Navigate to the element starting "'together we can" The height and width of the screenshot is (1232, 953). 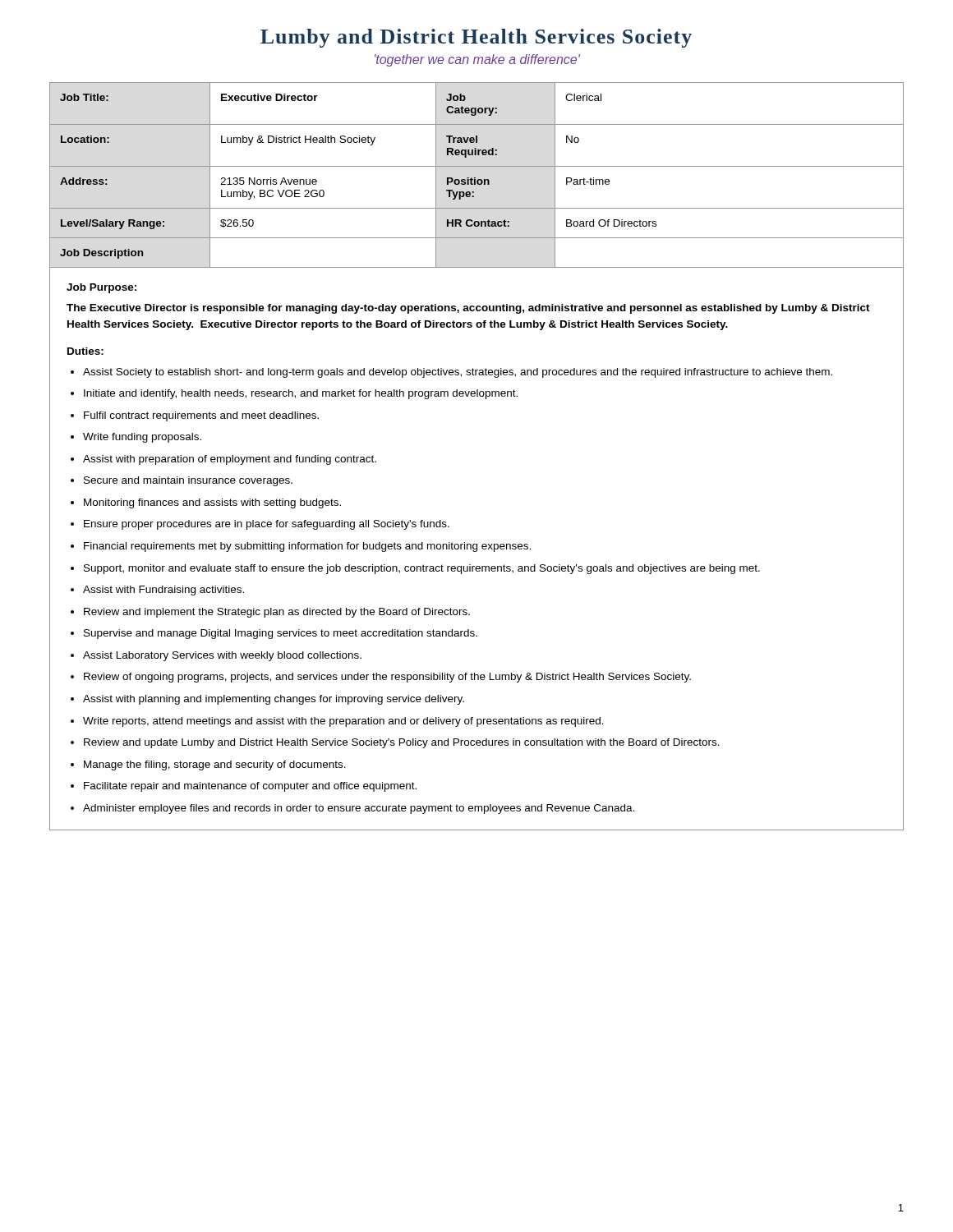[x=476, y=60]
